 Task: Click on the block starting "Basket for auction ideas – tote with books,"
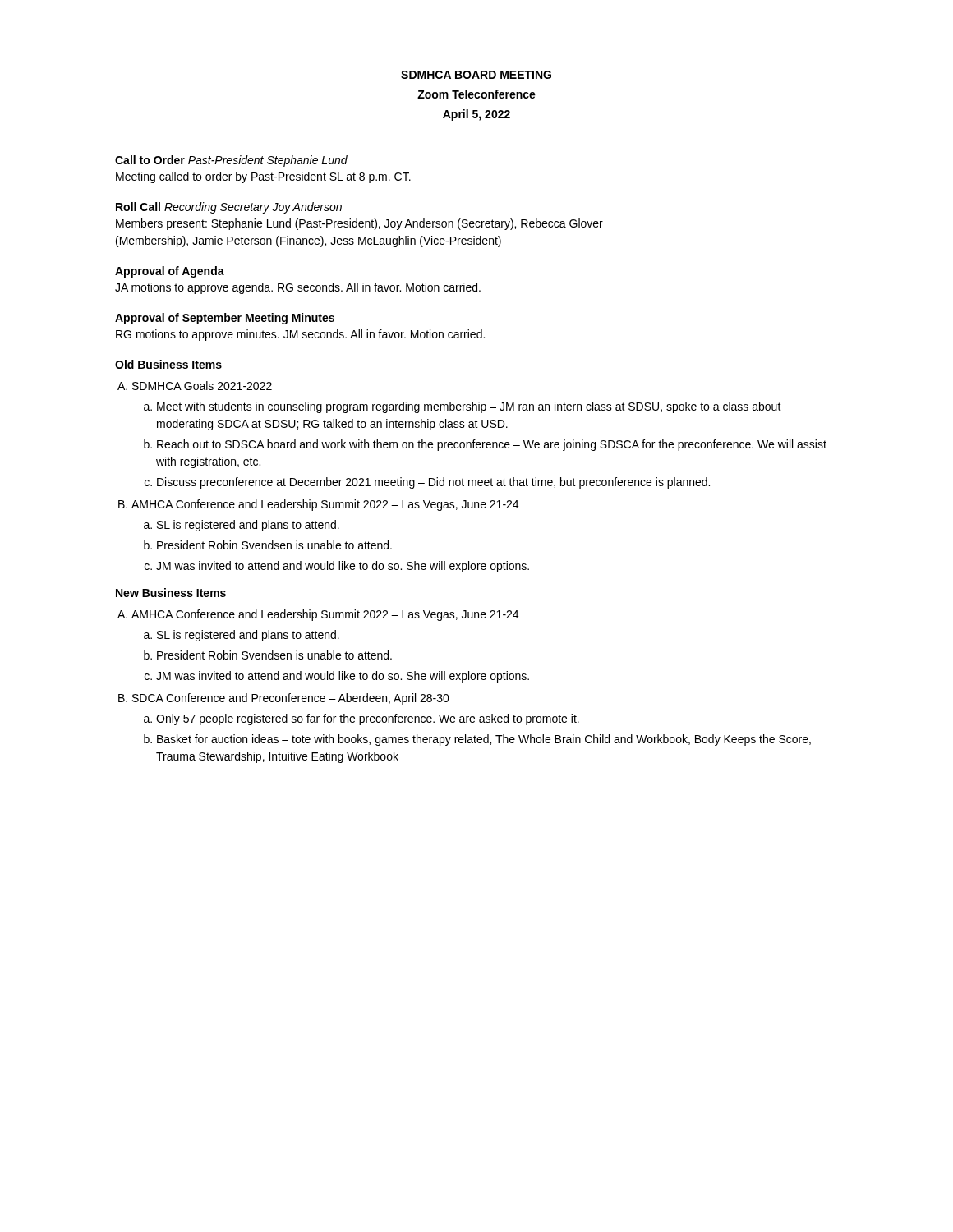[x=484, y=748]
